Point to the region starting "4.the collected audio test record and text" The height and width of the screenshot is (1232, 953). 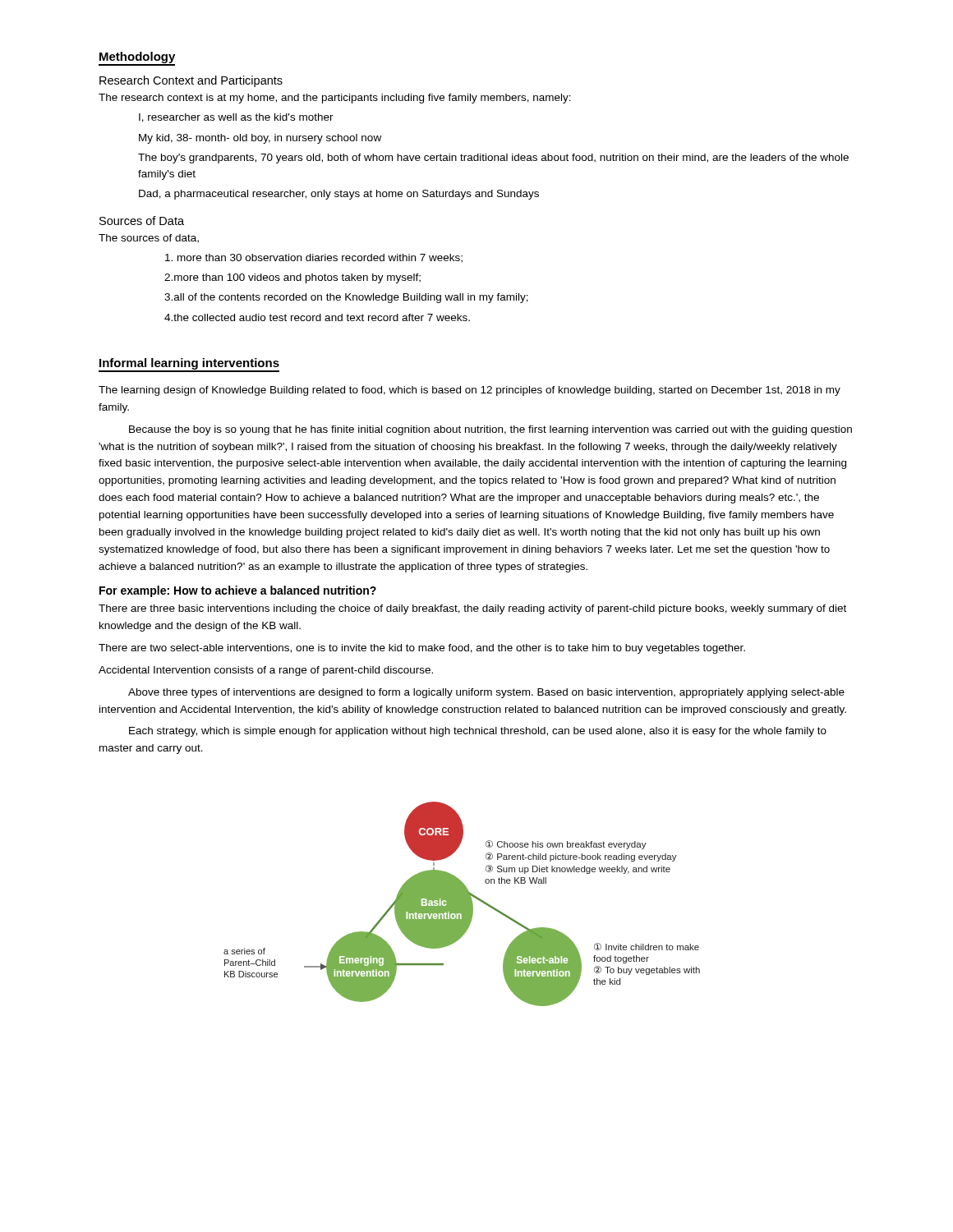pyautogui.click(x=317, y=317)
